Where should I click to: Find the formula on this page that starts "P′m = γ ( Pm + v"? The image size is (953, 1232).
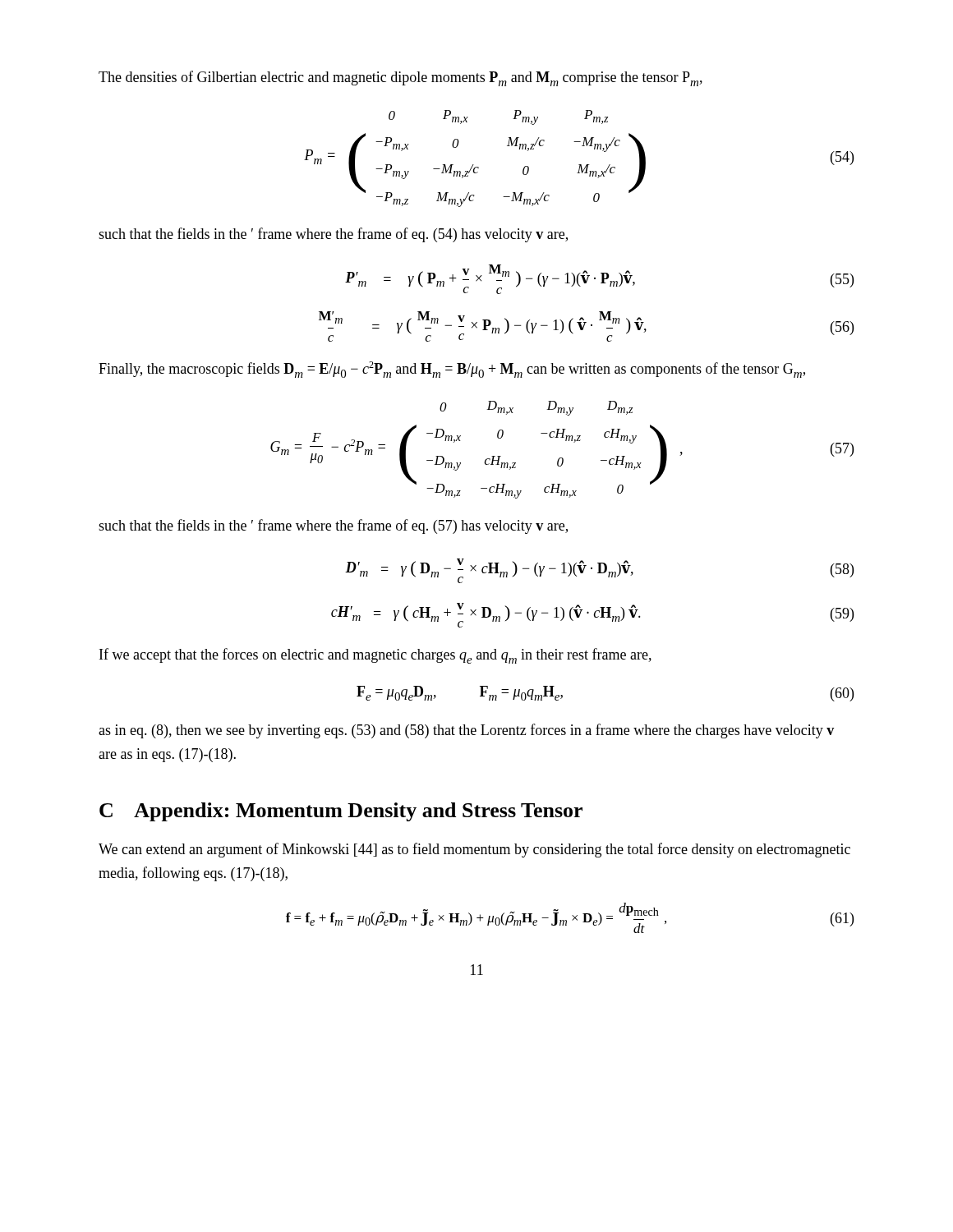tap(476, 280)
